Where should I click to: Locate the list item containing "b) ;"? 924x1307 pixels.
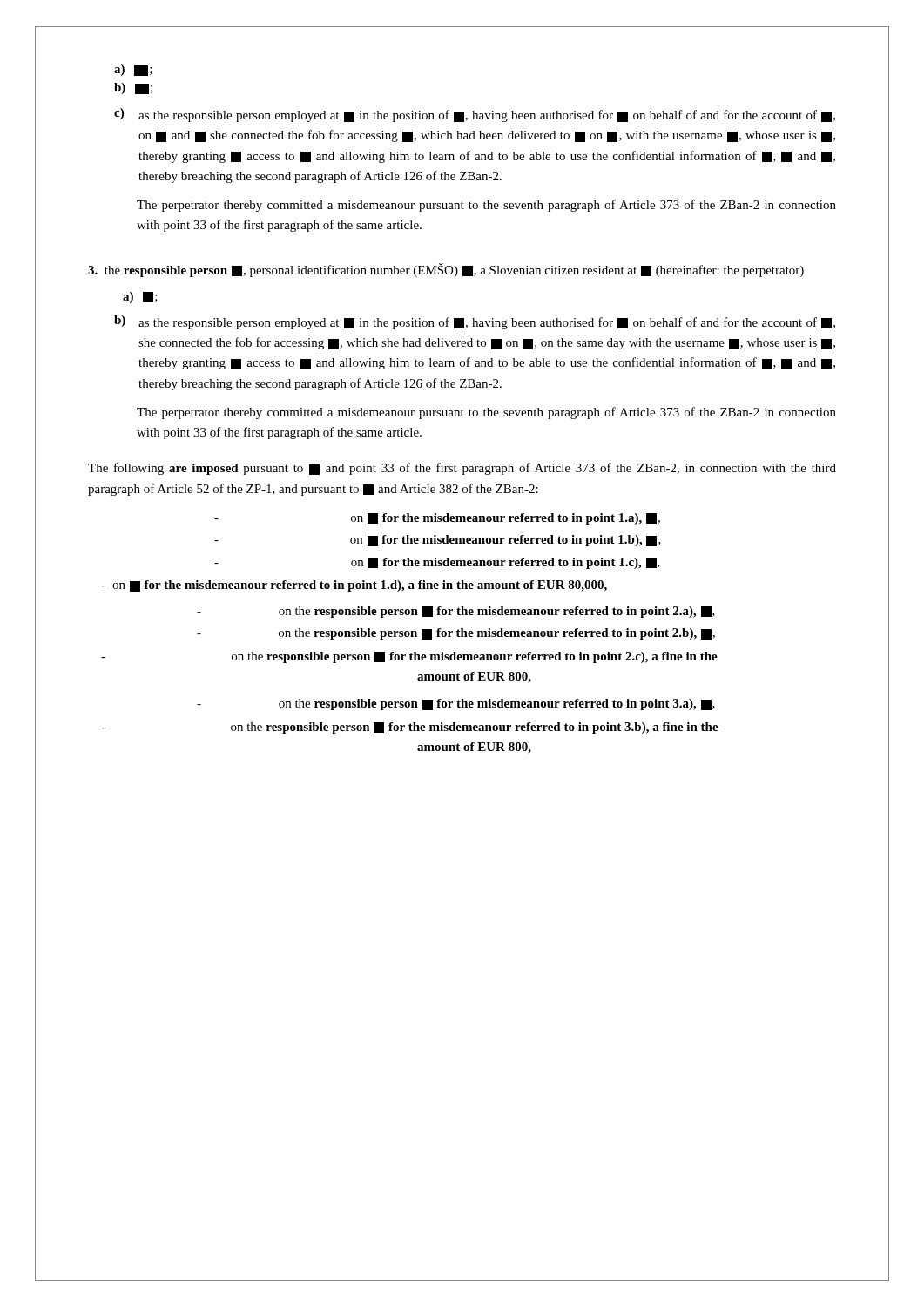coord(134,87)
